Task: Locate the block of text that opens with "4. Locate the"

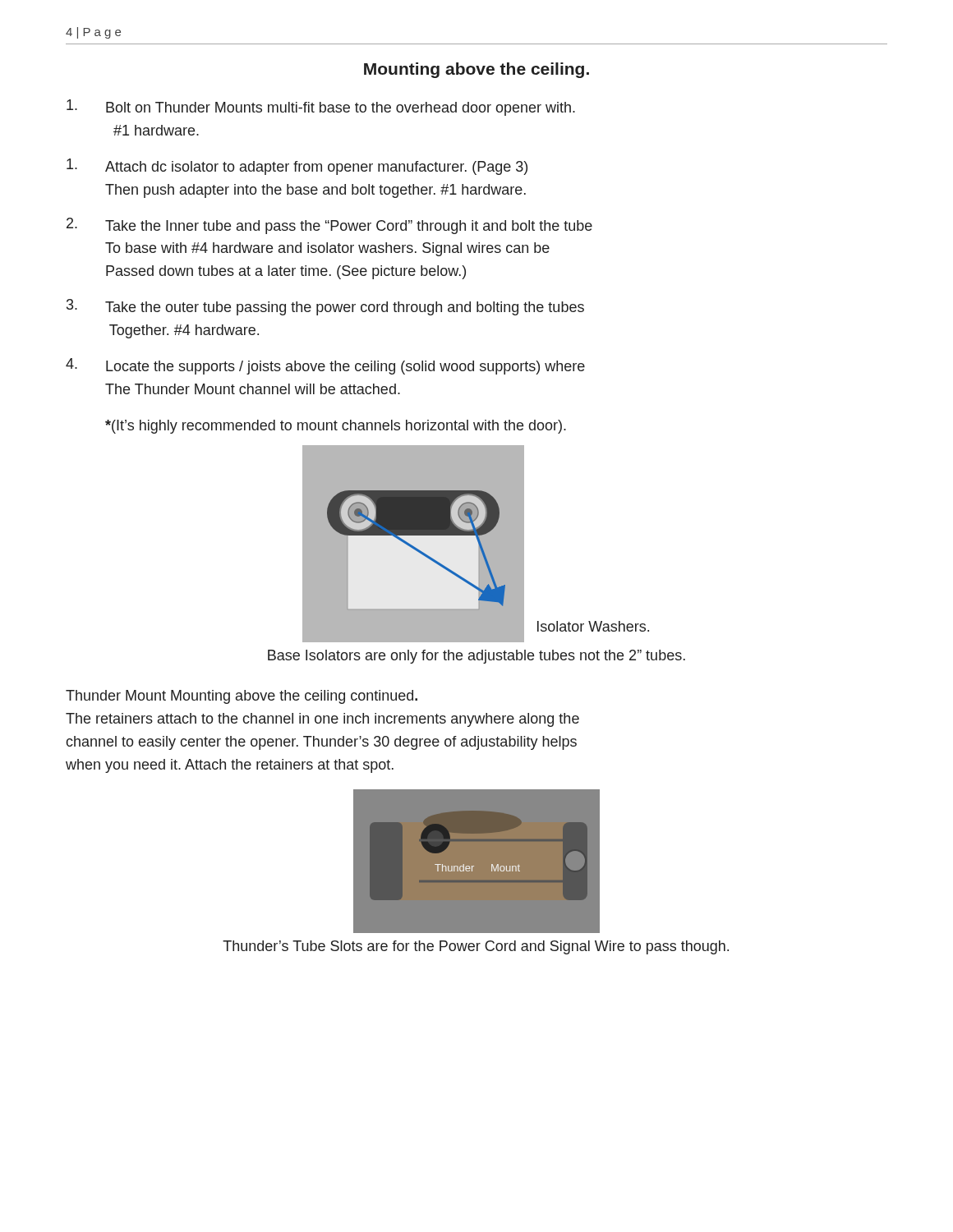Action: pyautogui.click(x=325, y=379)
